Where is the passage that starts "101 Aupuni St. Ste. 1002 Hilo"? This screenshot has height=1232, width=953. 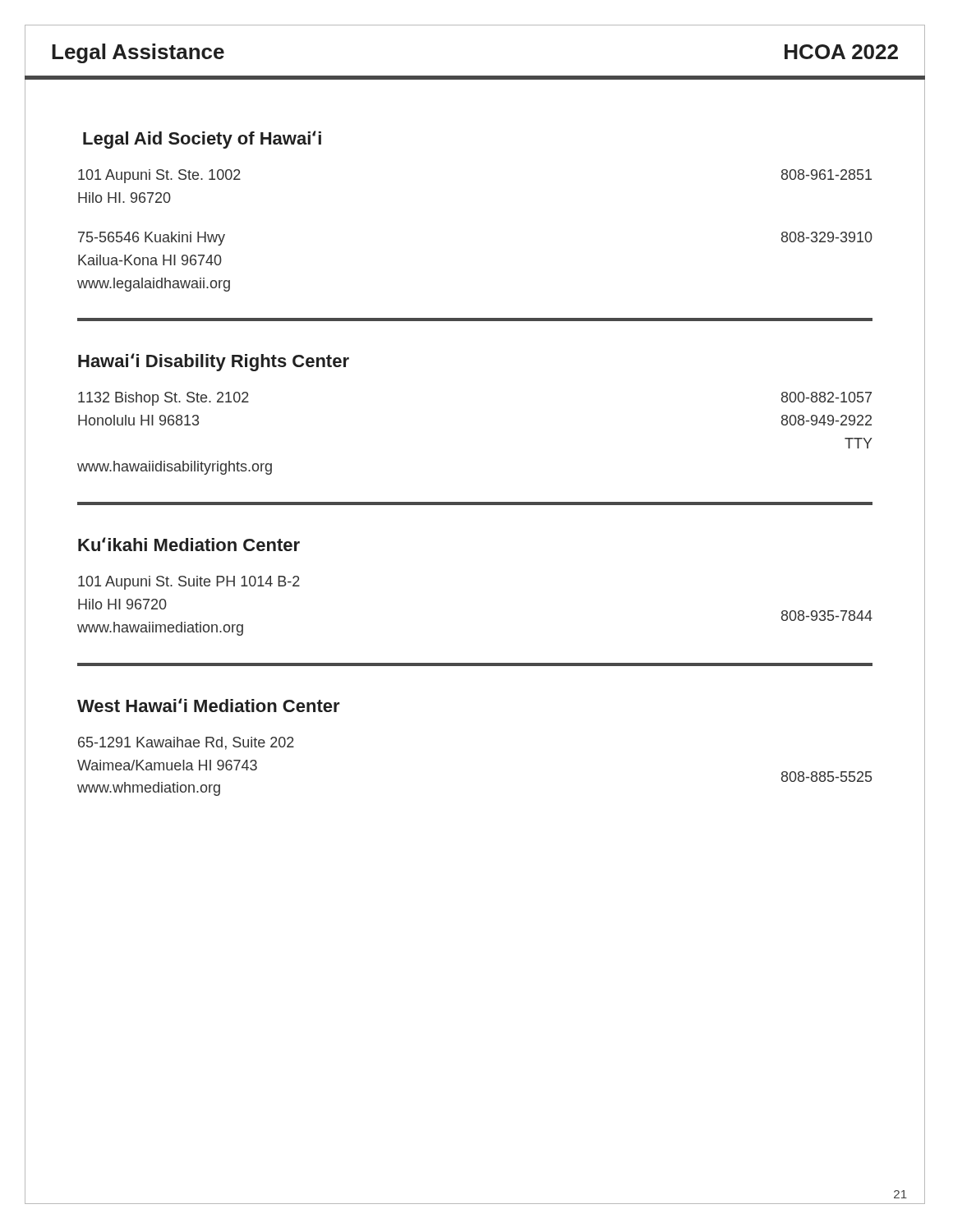tap(161, 175)
